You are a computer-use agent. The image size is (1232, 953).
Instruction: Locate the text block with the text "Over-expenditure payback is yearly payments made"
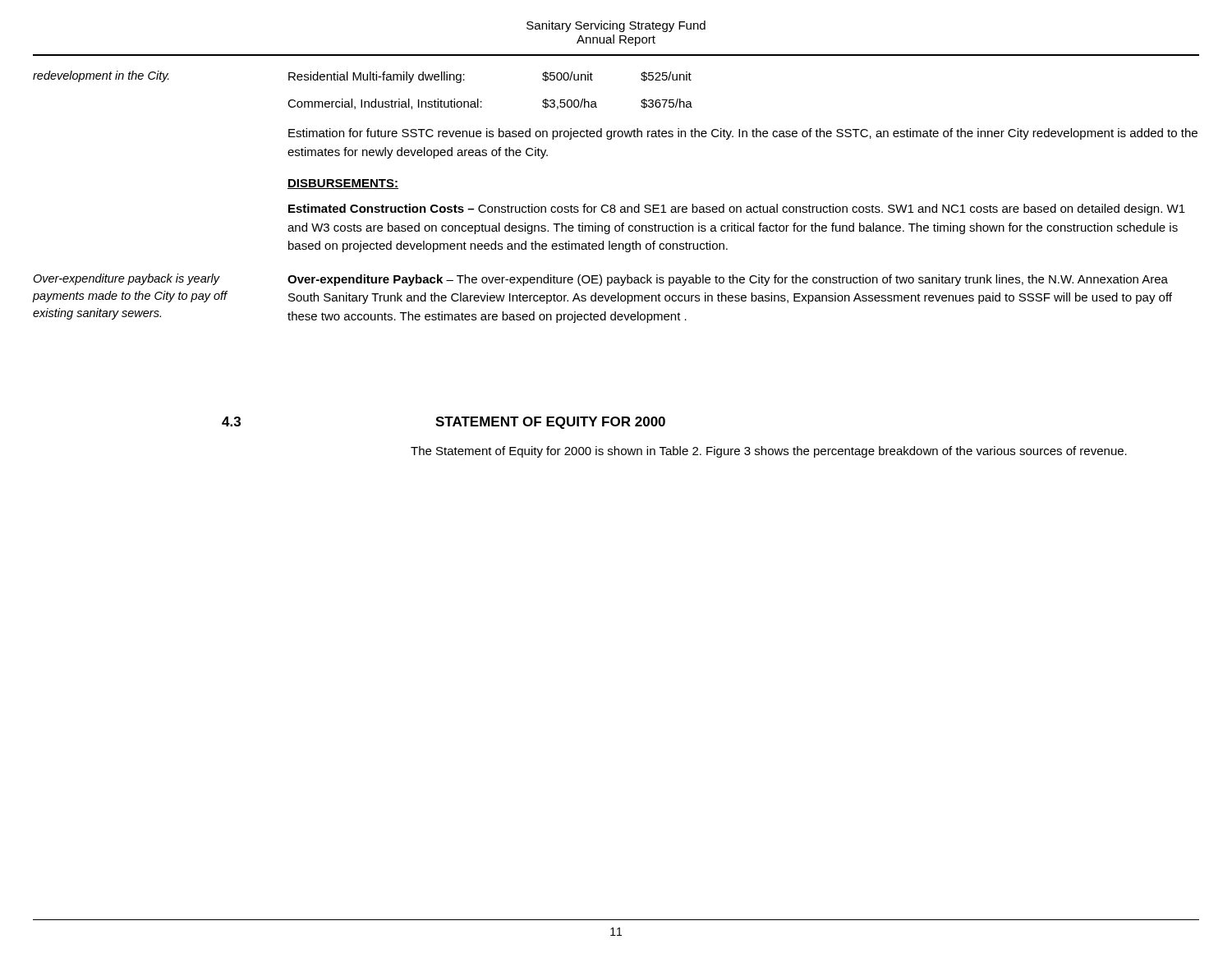[130, 295]
